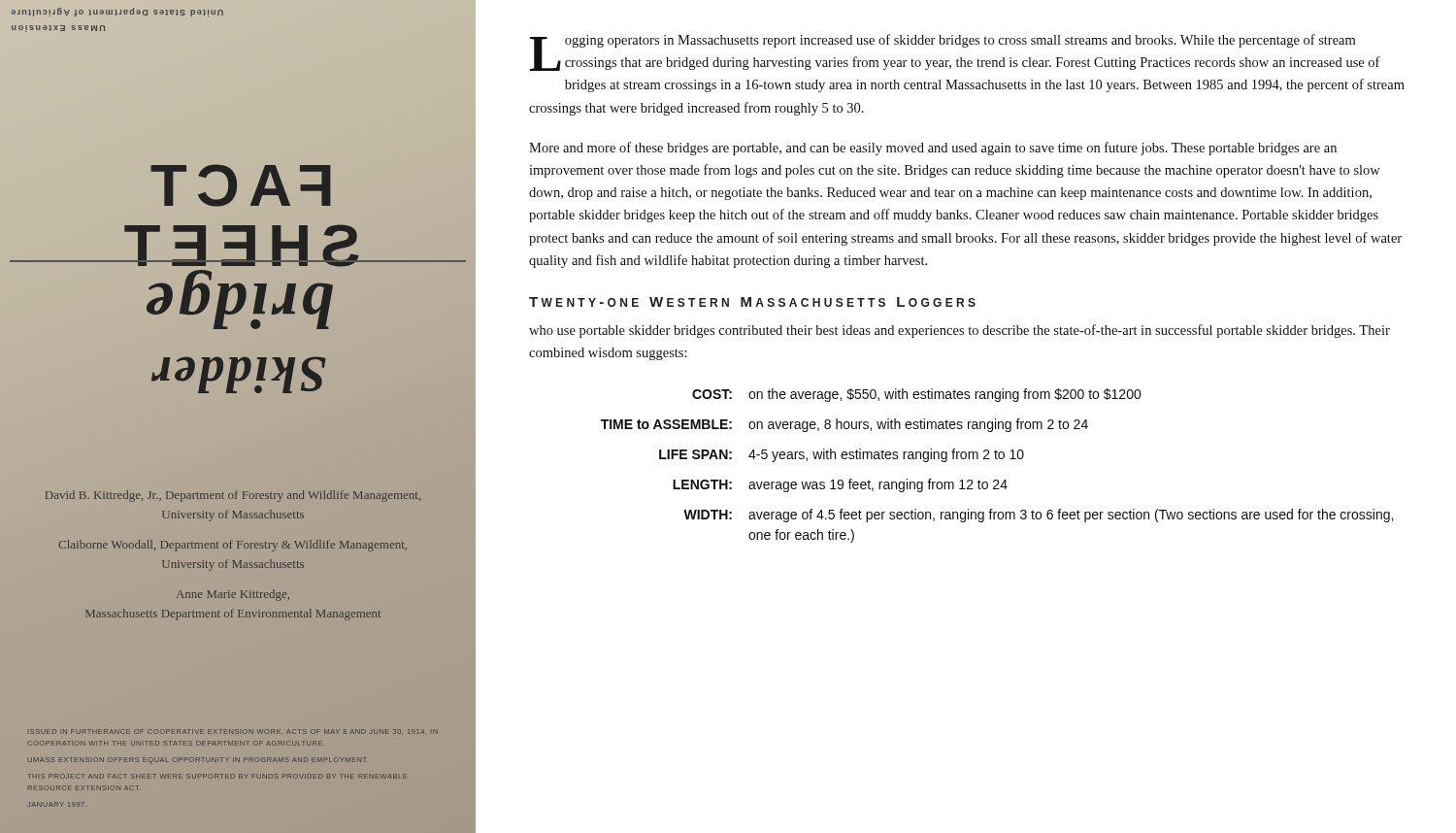Locate the passage starting "Issued in furtherance of Cooperative"

233,737
